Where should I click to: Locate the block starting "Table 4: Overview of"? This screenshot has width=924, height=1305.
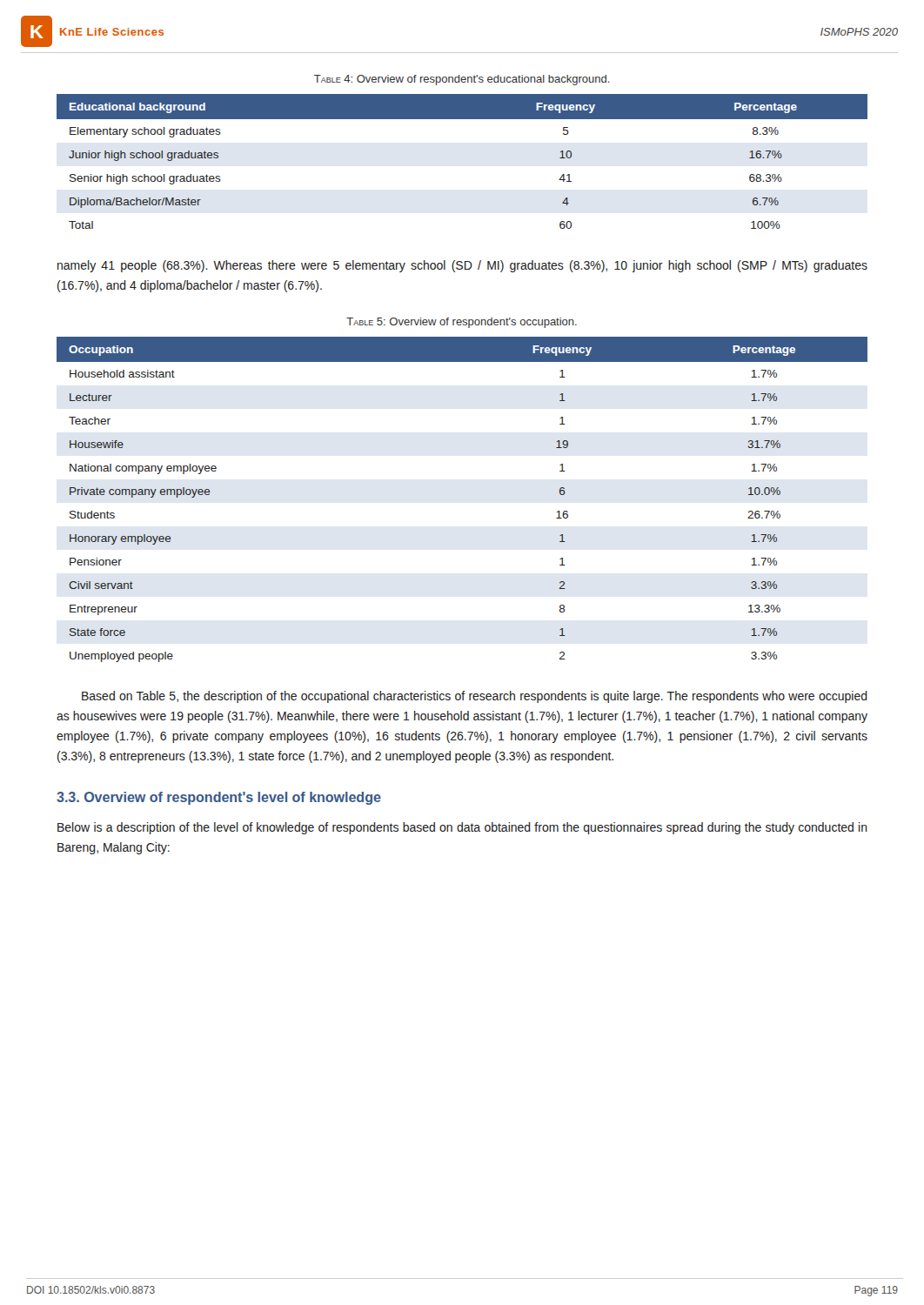462,79
